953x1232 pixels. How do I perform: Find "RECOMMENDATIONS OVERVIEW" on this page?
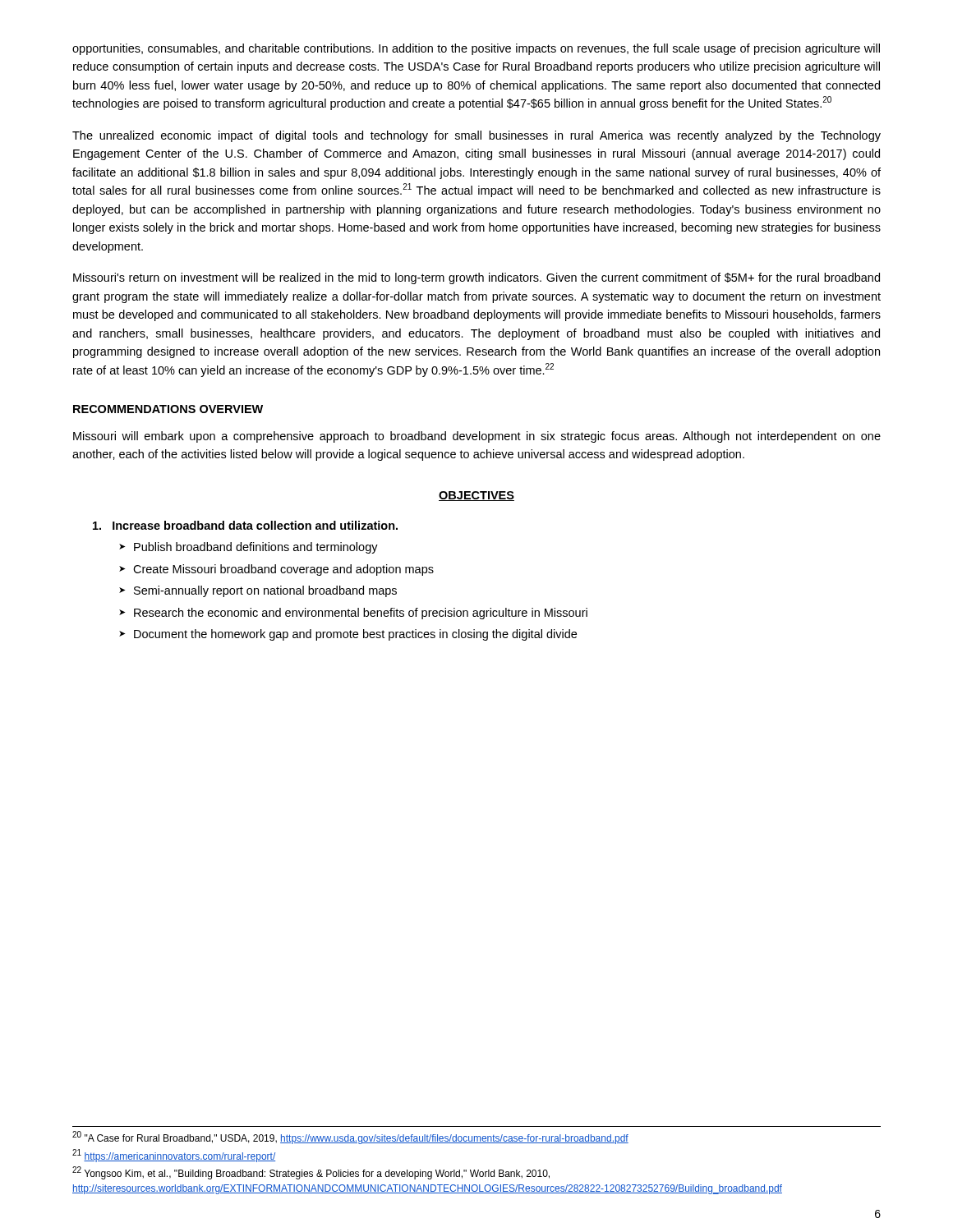pos(168,409)
